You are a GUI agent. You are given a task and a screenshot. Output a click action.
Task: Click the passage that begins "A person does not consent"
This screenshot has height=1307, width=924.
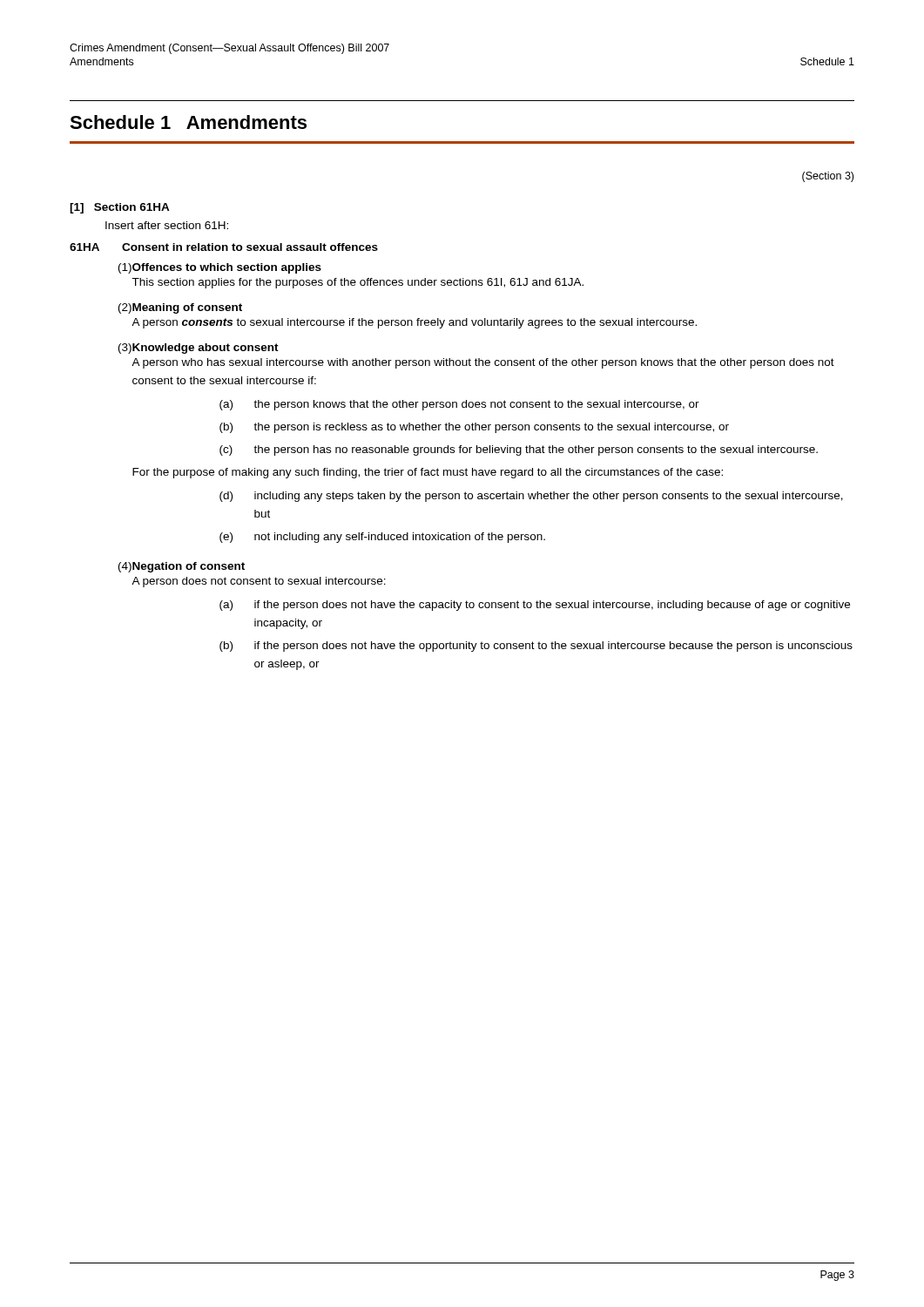259,581
